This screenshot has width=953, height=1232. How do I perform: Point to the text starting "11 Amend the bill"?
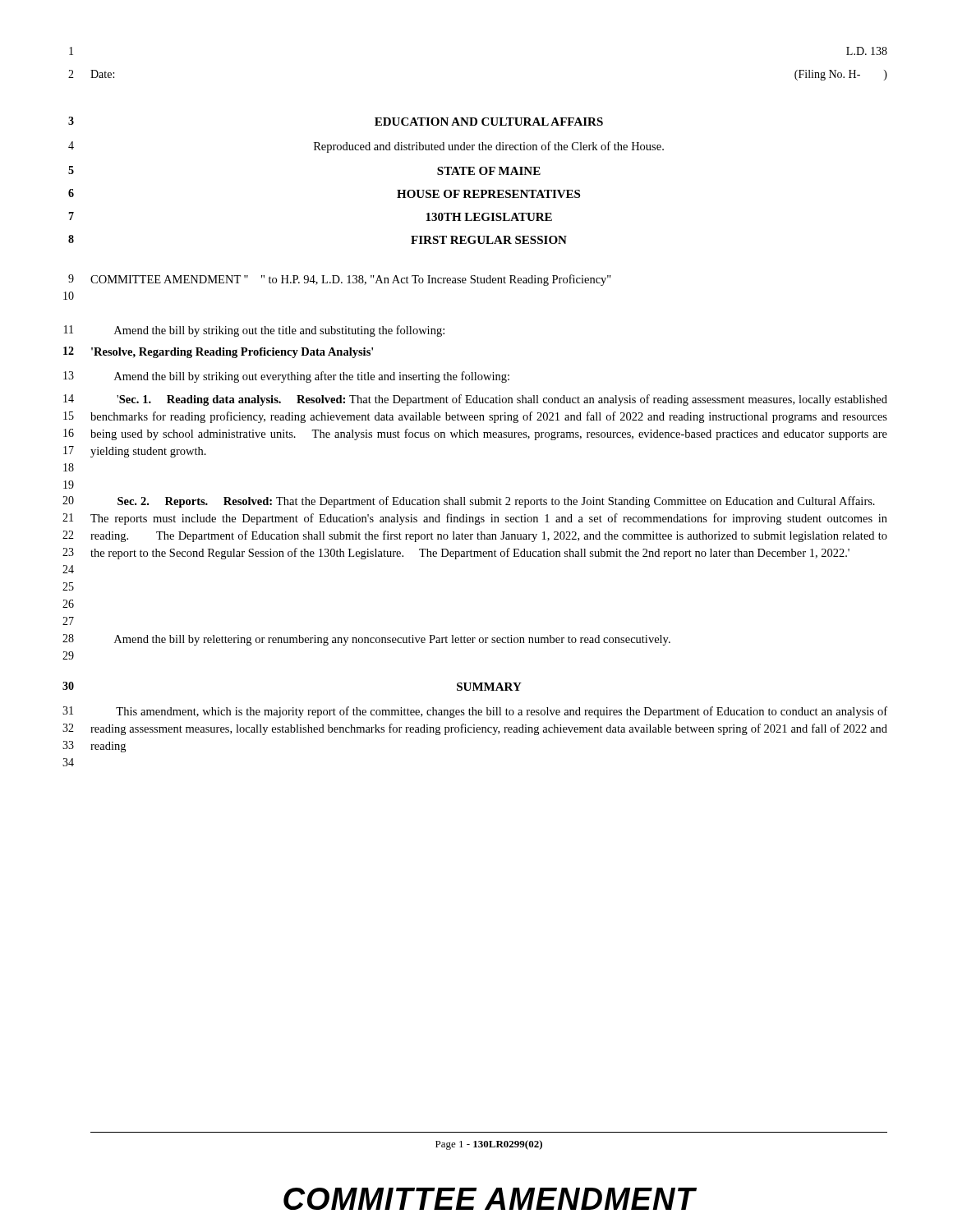pyautogui.click(x=268, y=330)
